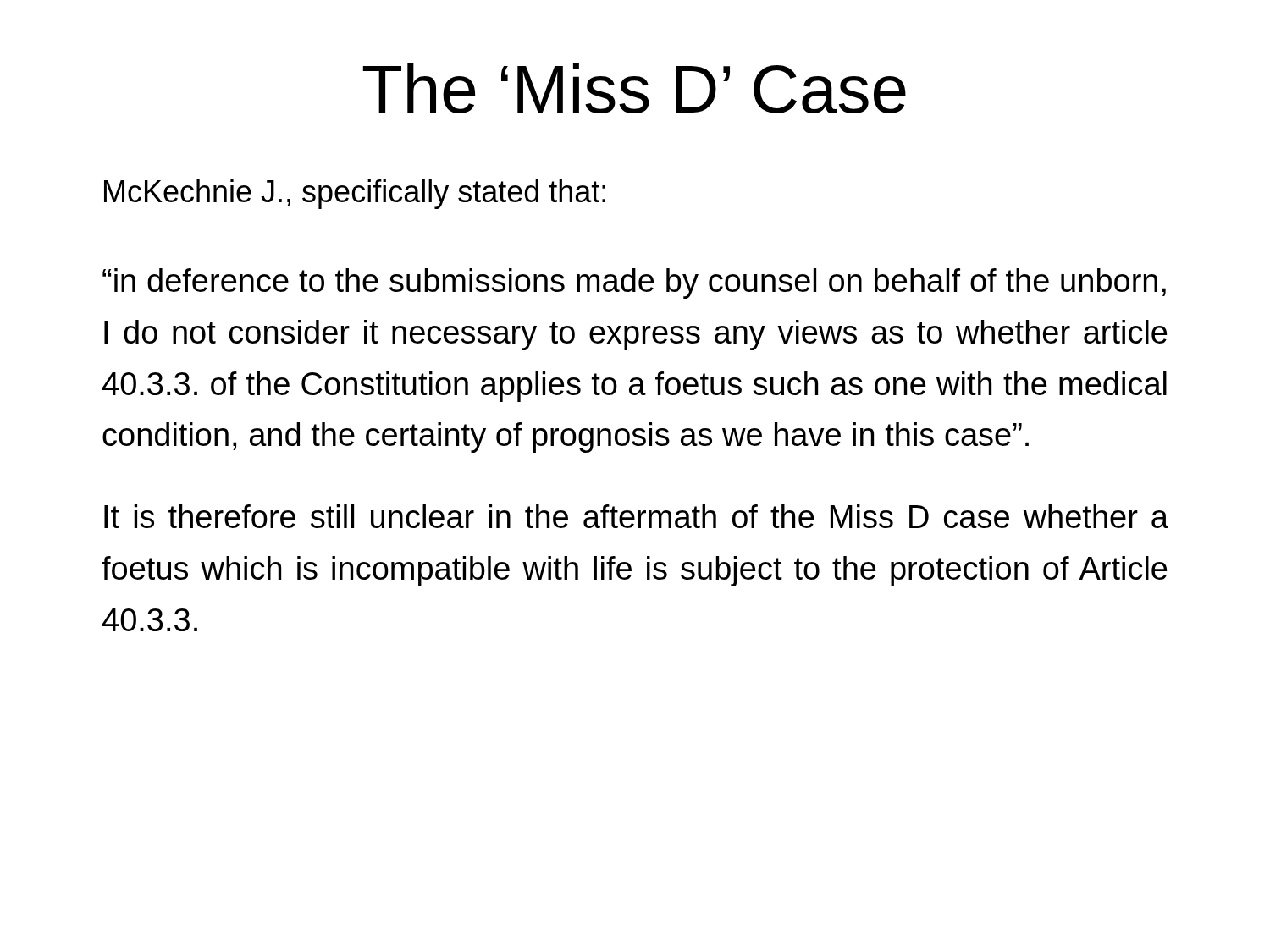Viewport: 1270px width, 952px height.
Task: Find "The ‘Miss D’ Case" on this page
Action: [x=635, y=89]
